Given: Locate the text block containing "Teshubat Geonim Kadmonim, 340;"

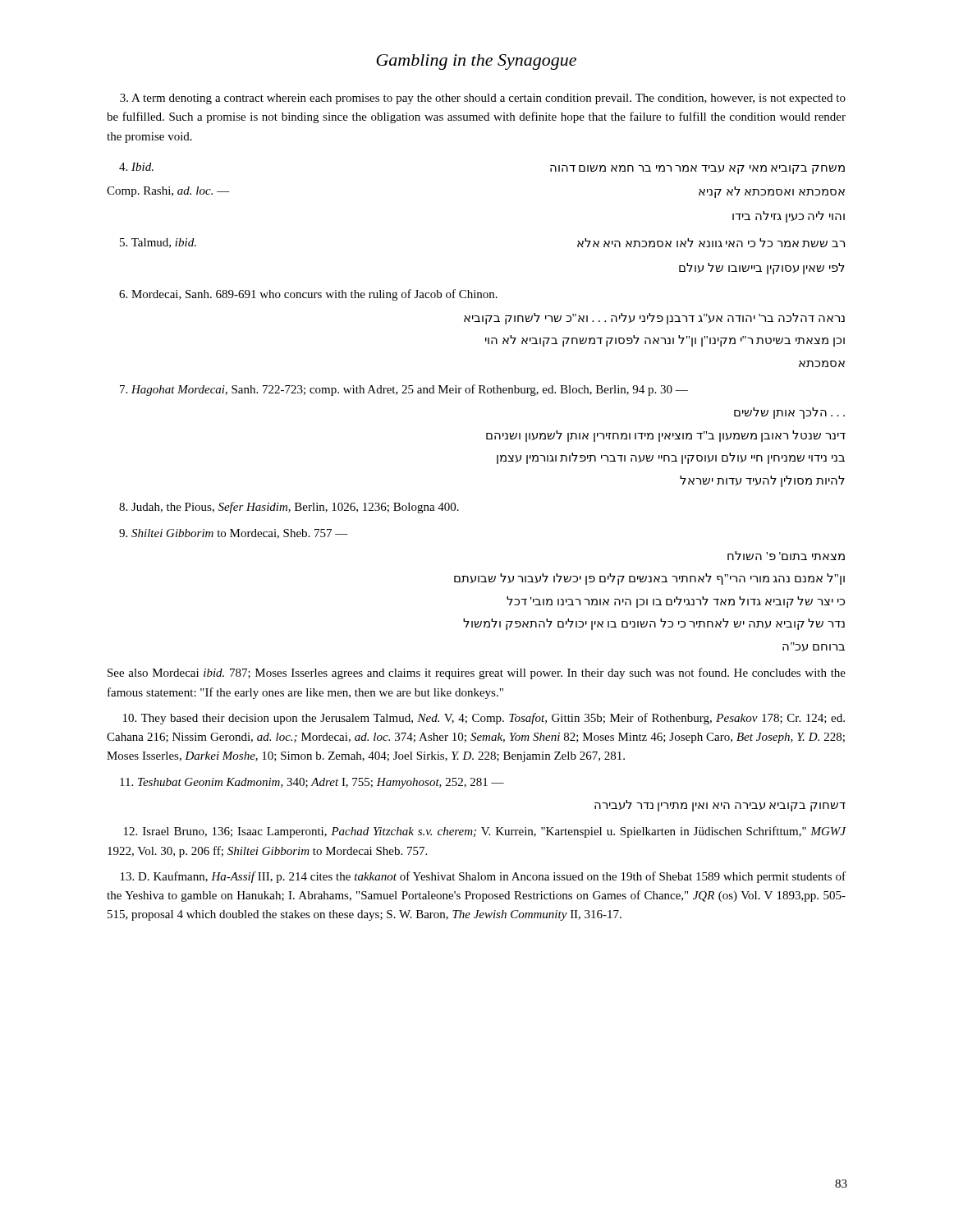Looking at the screenshot, I should (x=305, y=782).
